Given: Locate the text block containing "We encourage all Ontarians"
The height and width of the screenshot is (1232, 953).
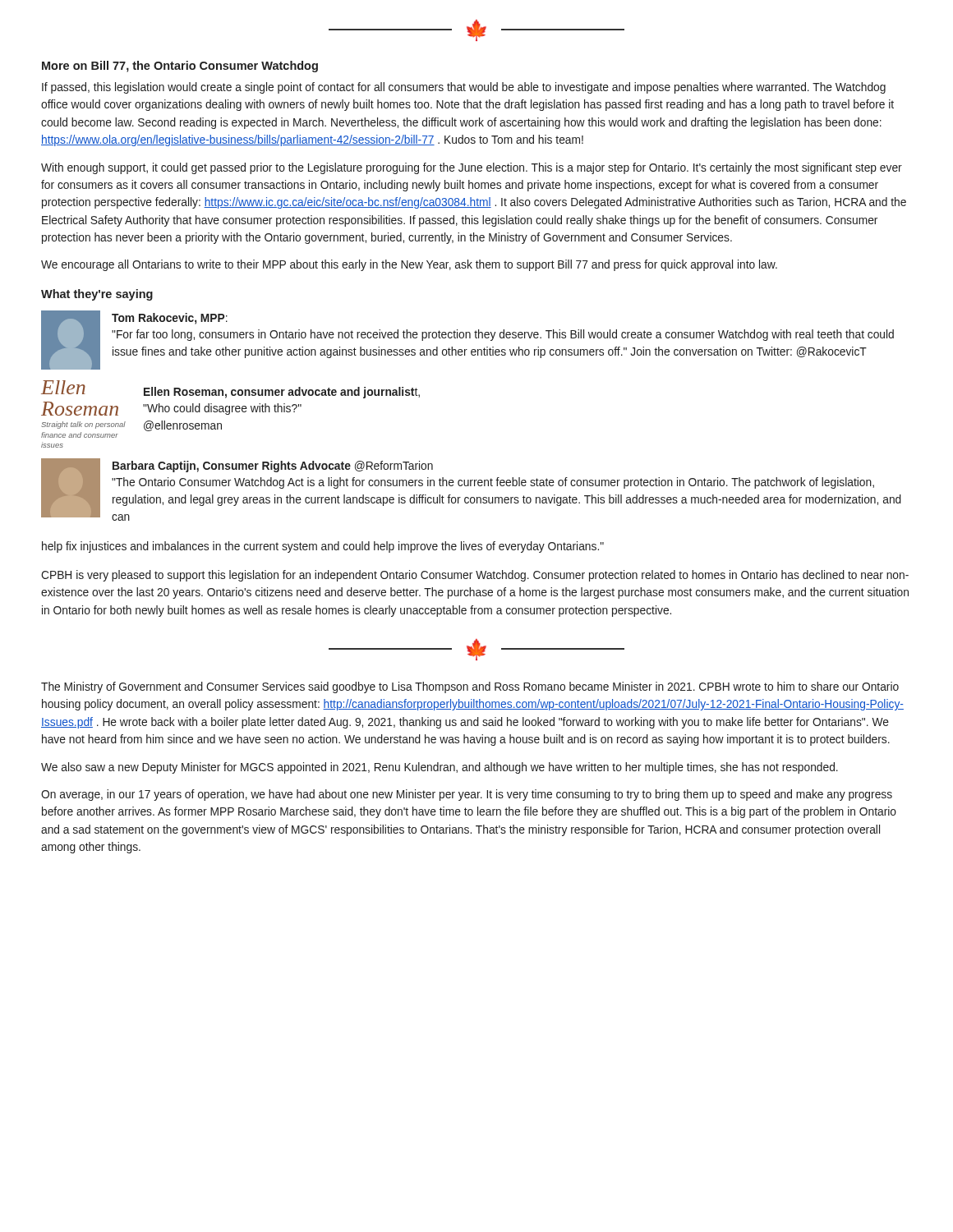Looking at the screenshot, I should click(409, 265).
